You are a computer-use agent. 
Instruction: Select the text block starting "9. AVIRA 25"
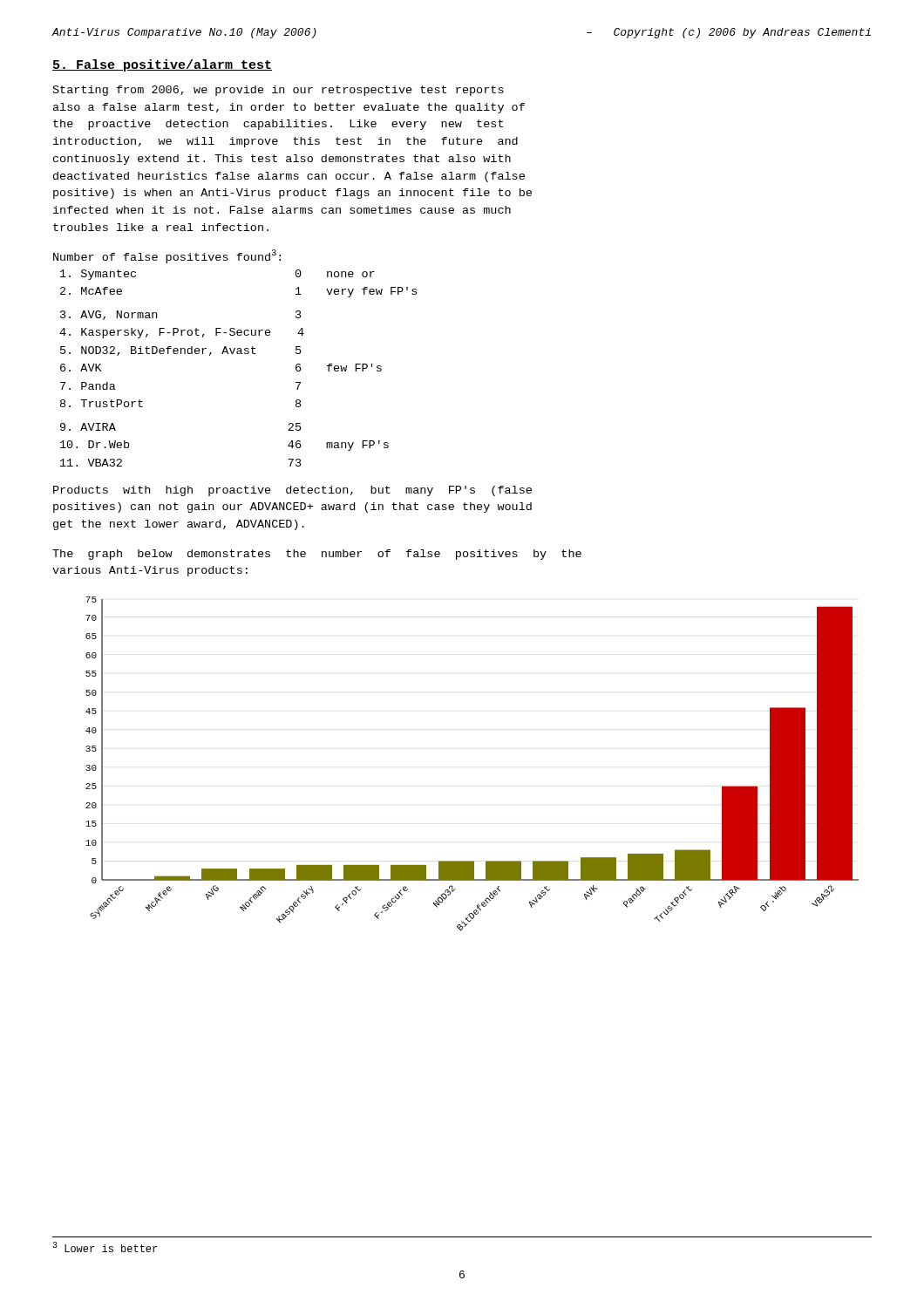click(x=98, y=427)
